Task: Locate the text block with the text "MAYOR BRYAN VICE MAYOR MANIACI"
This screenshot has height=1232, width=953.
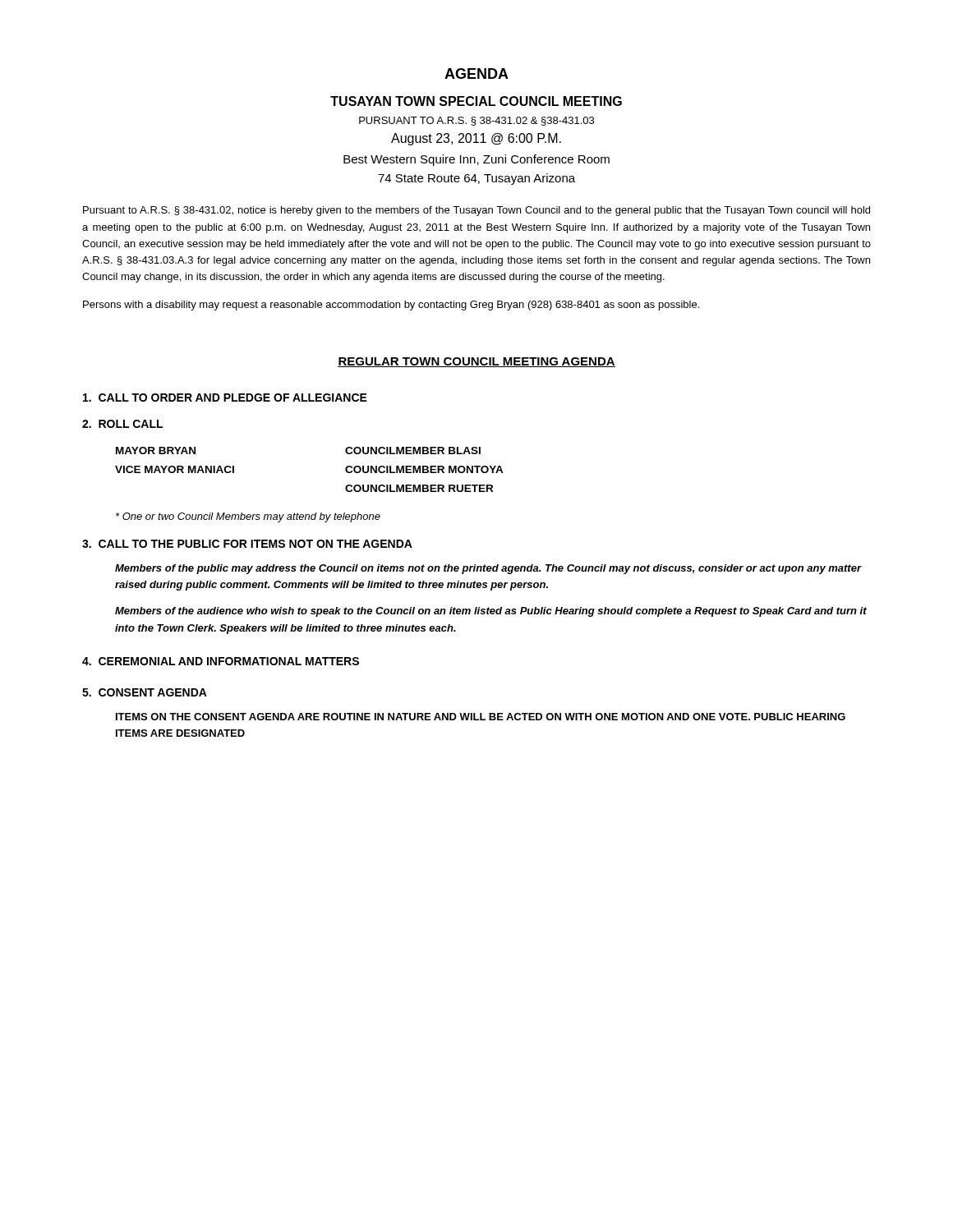Action: [x=152, y=451]
